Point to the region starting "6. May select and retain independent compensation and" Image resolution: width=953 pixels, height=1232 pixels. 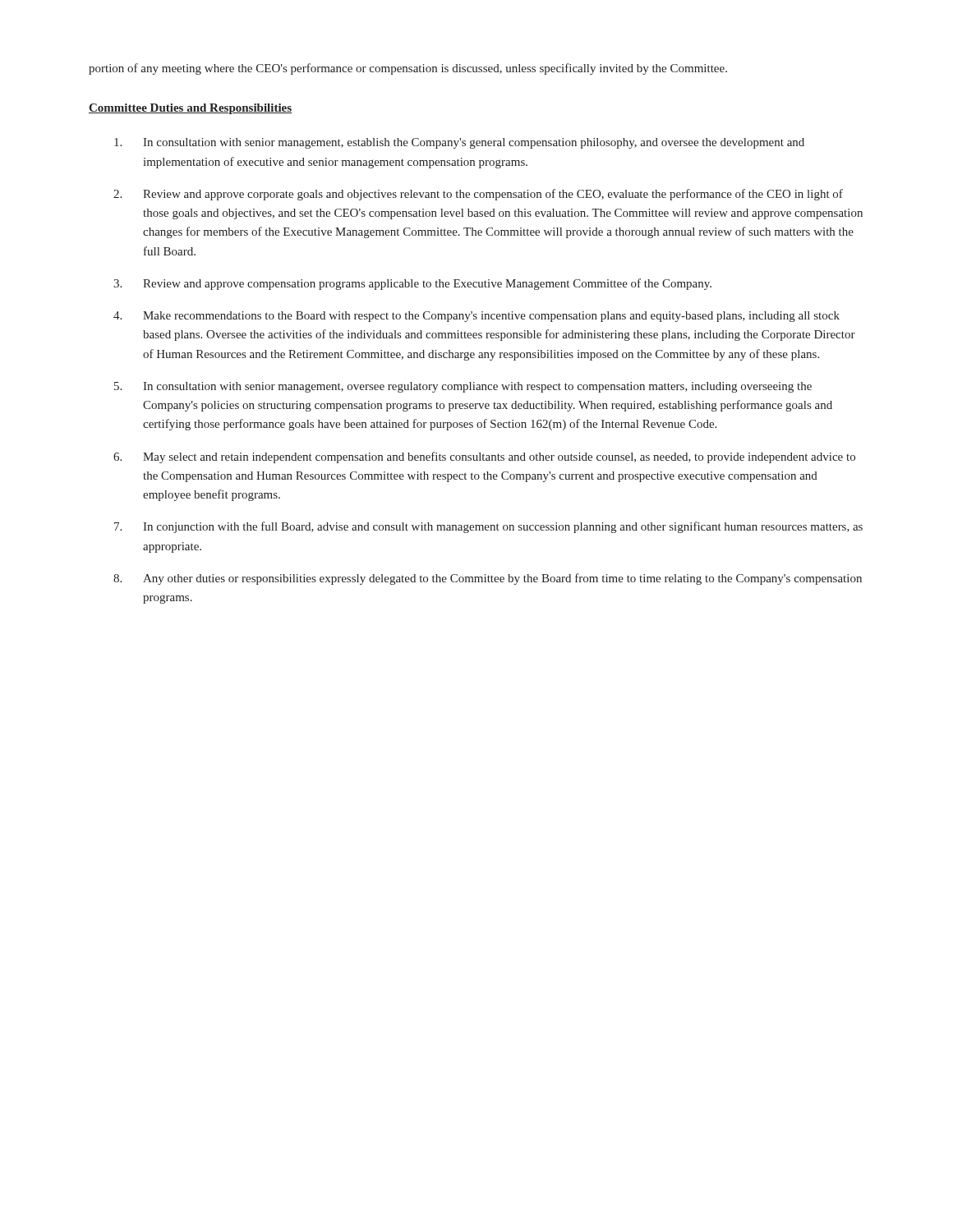click(x=489, y=476)
